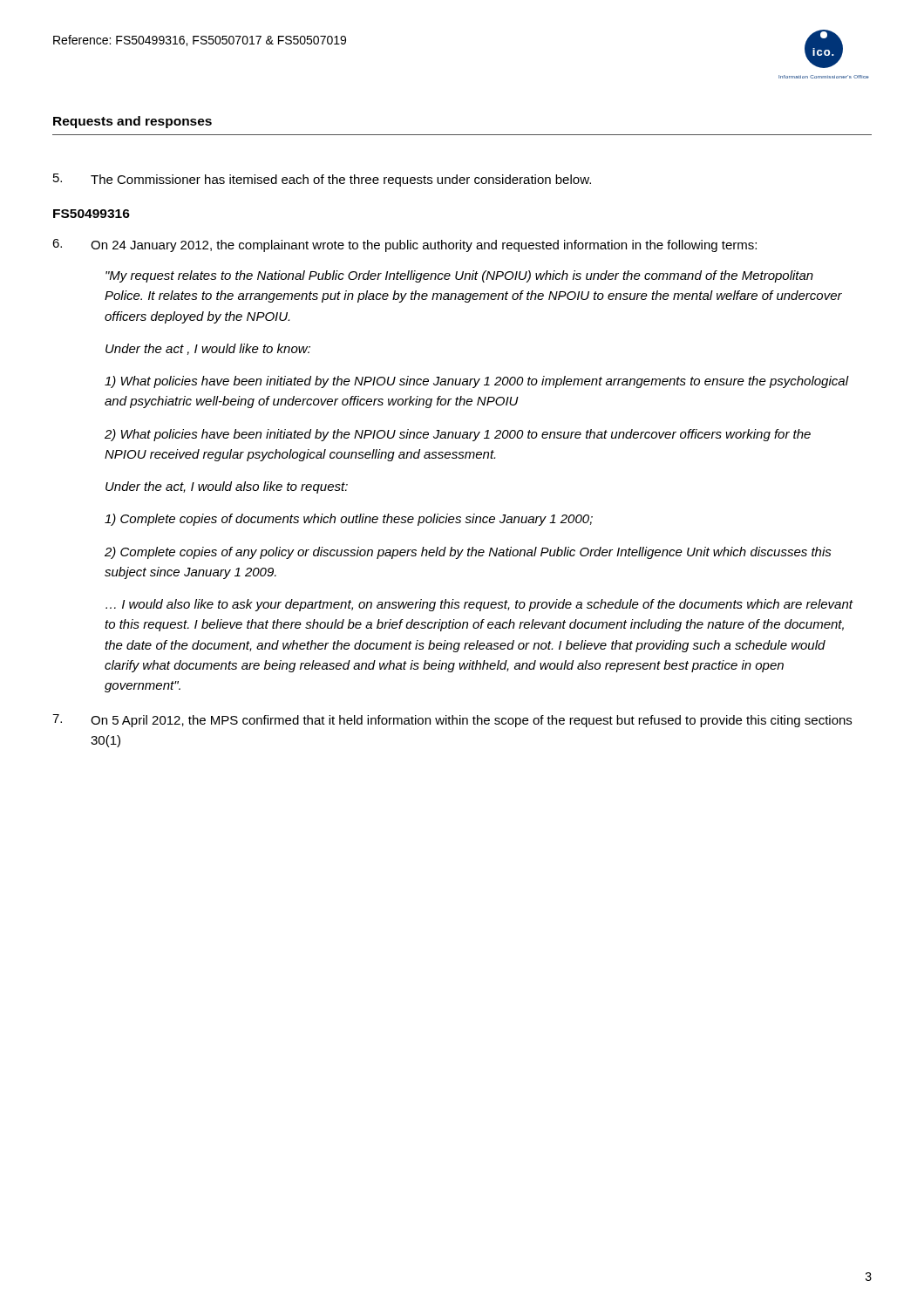Select the text block that says ""My request relates to"
The image size is (924, 1308).
click(459, 276)
